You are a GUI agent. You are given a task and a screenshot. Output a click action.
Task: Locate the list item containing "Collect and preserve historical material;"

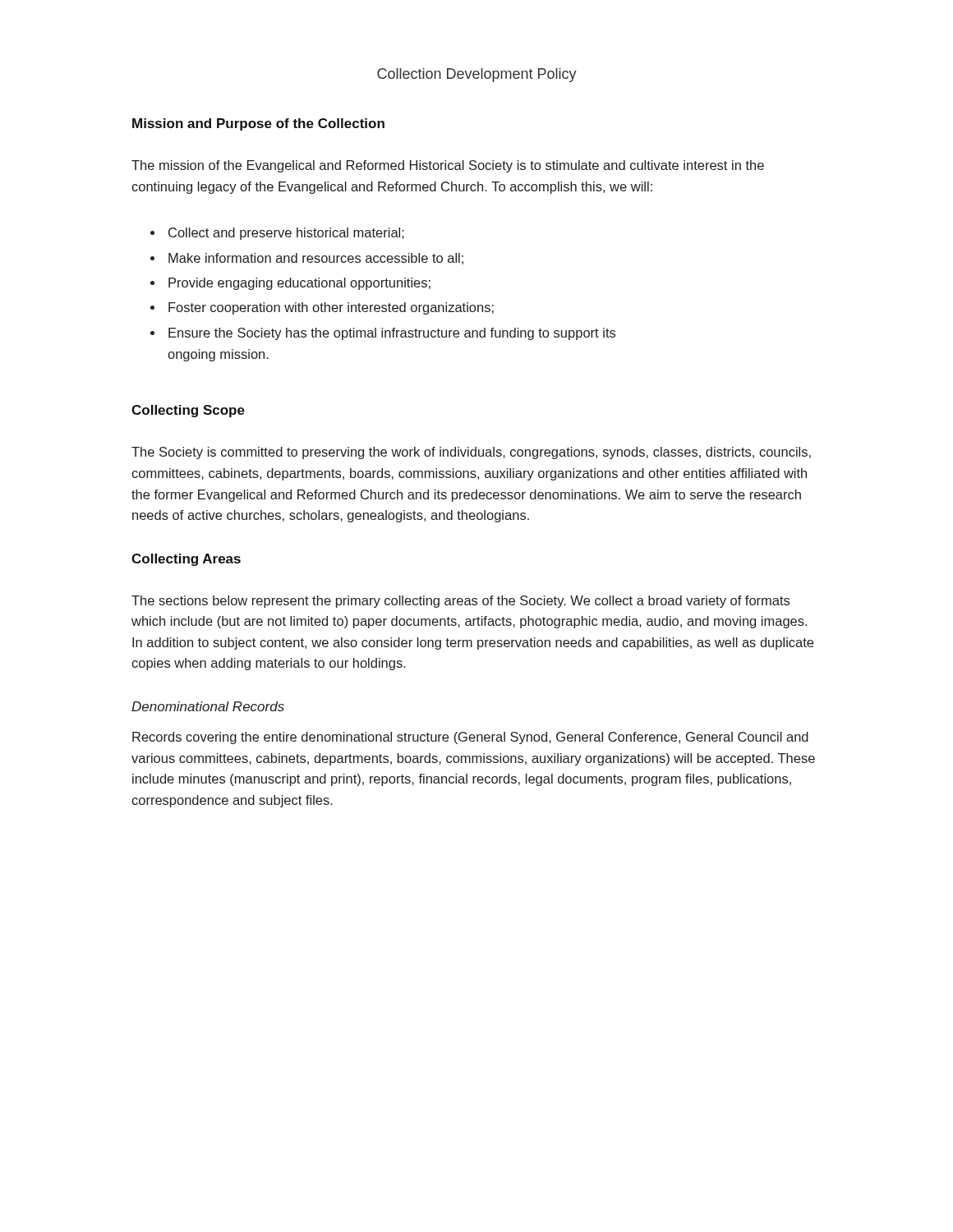(x=286, y=233)
